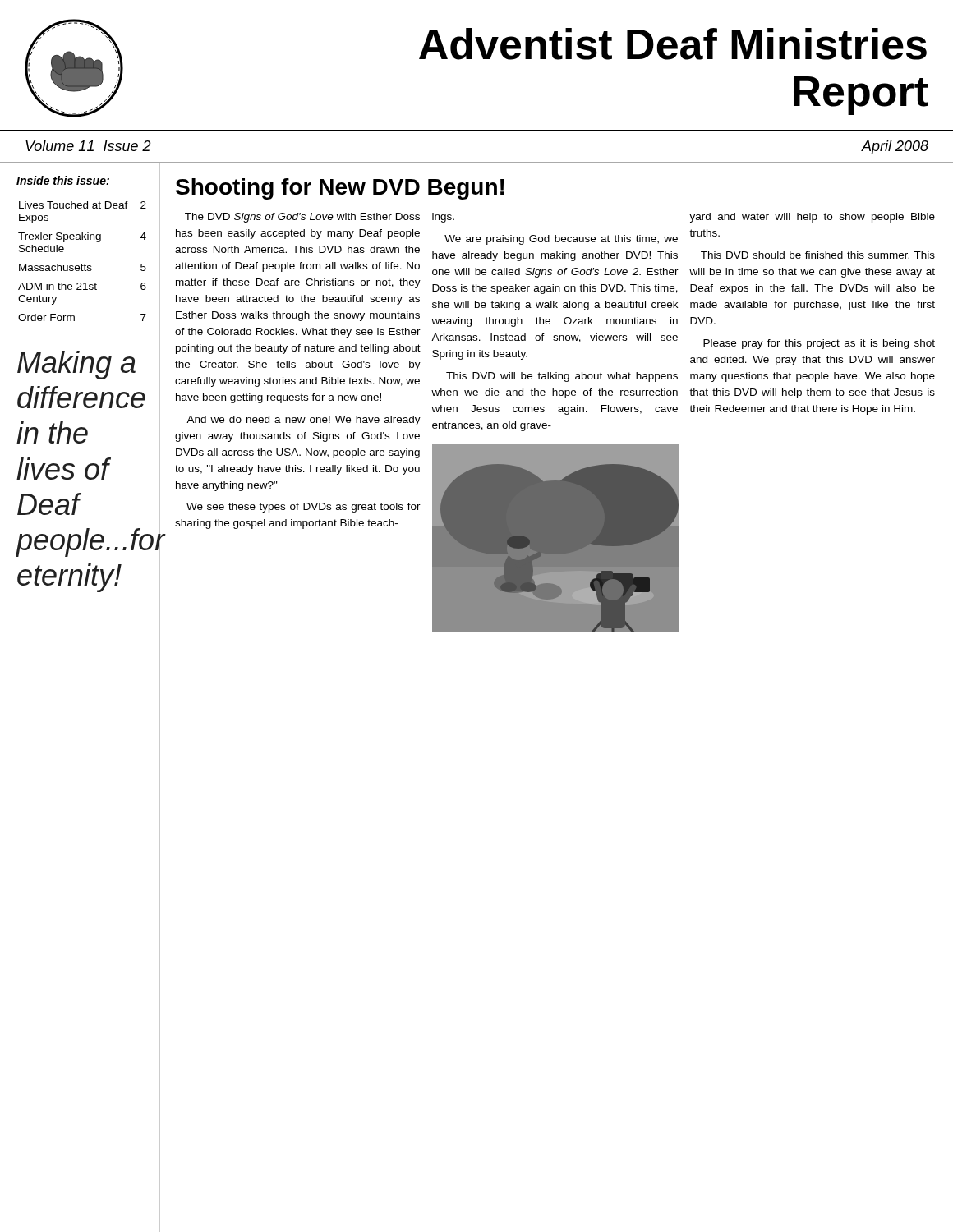The width and height of the screenshot is (953, 1232).
Task: Locate the region starting "Shooting for New DVD"
Action: click(x=340, y=187)
